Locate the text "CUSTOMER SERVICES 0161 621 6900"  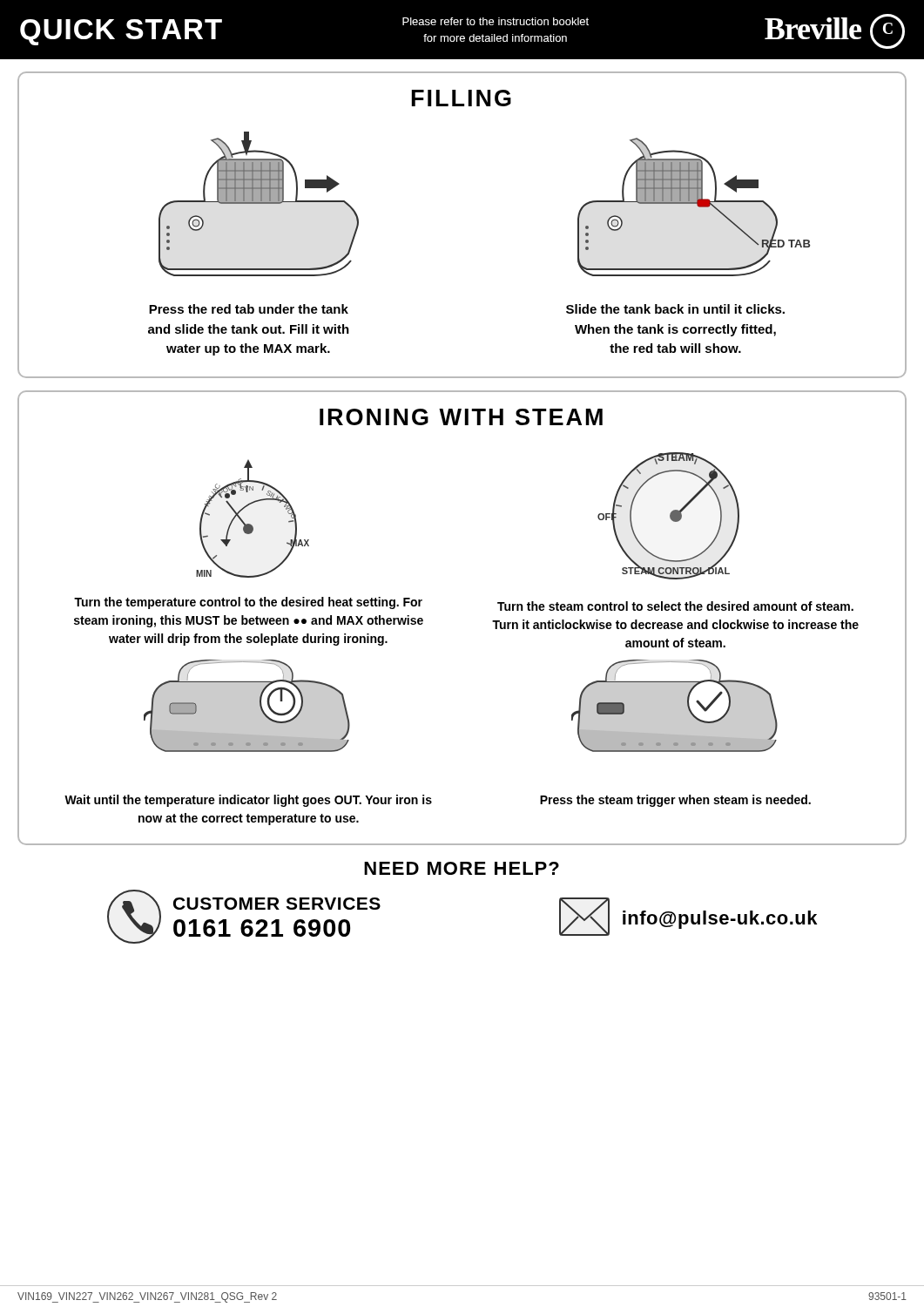point(277,918)
